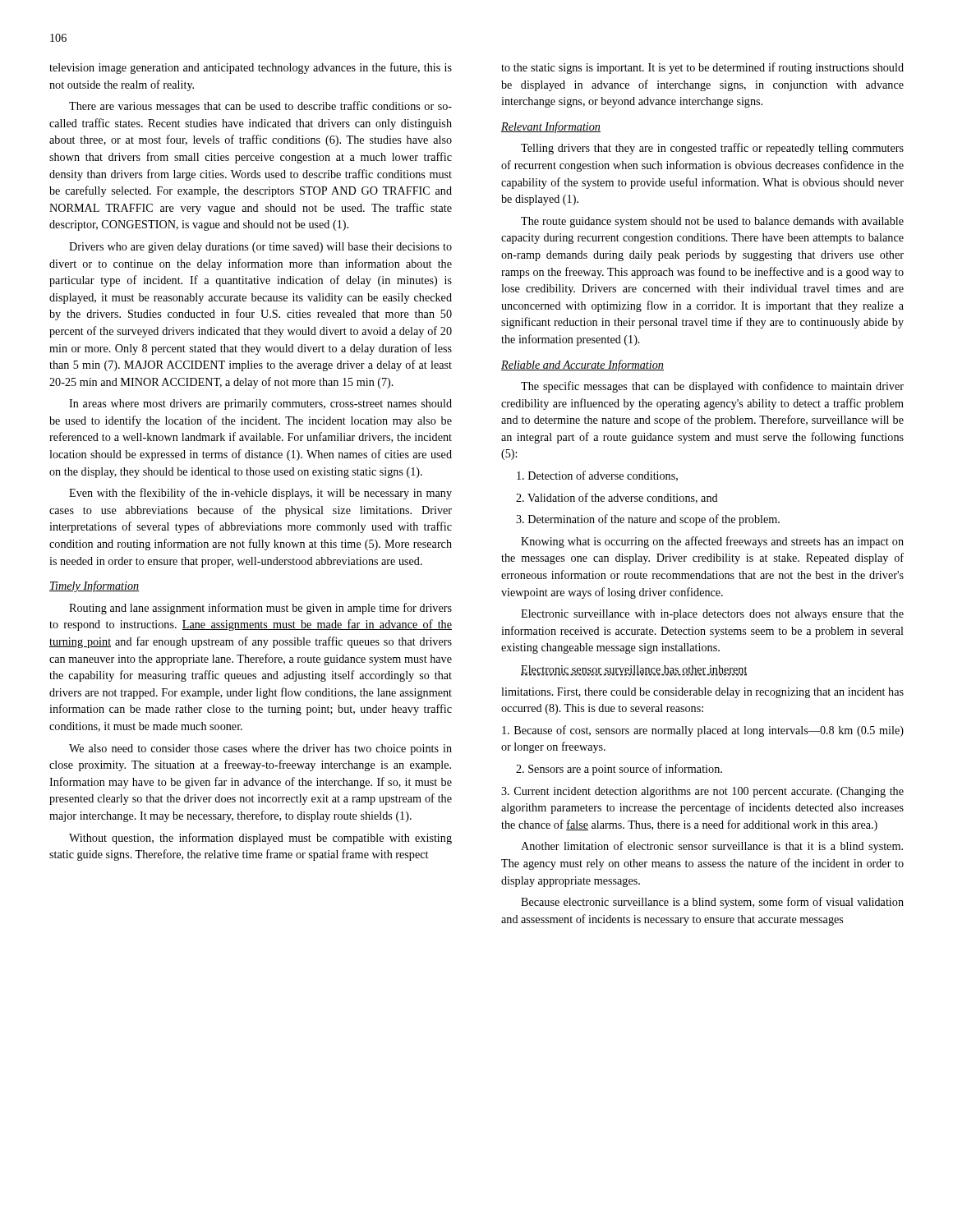Select the text block containing "The specific messages that can be displayed with"
Viewport: 953px width, 1232px height.
pos(702,420)
